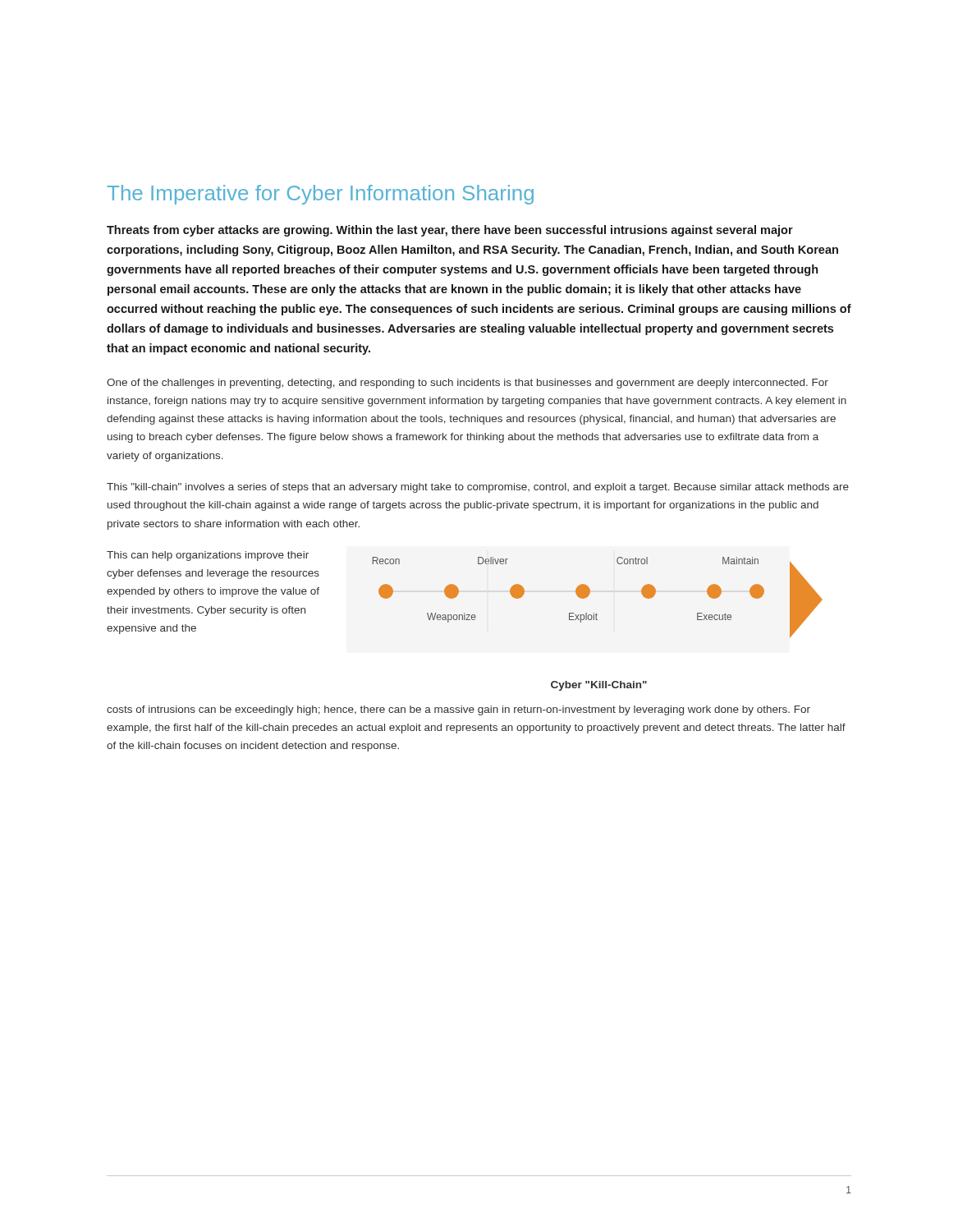Find the text block with the text "One of the challenges in preventing, detecting,"
958x1232 pixels.
coord(479,419)
